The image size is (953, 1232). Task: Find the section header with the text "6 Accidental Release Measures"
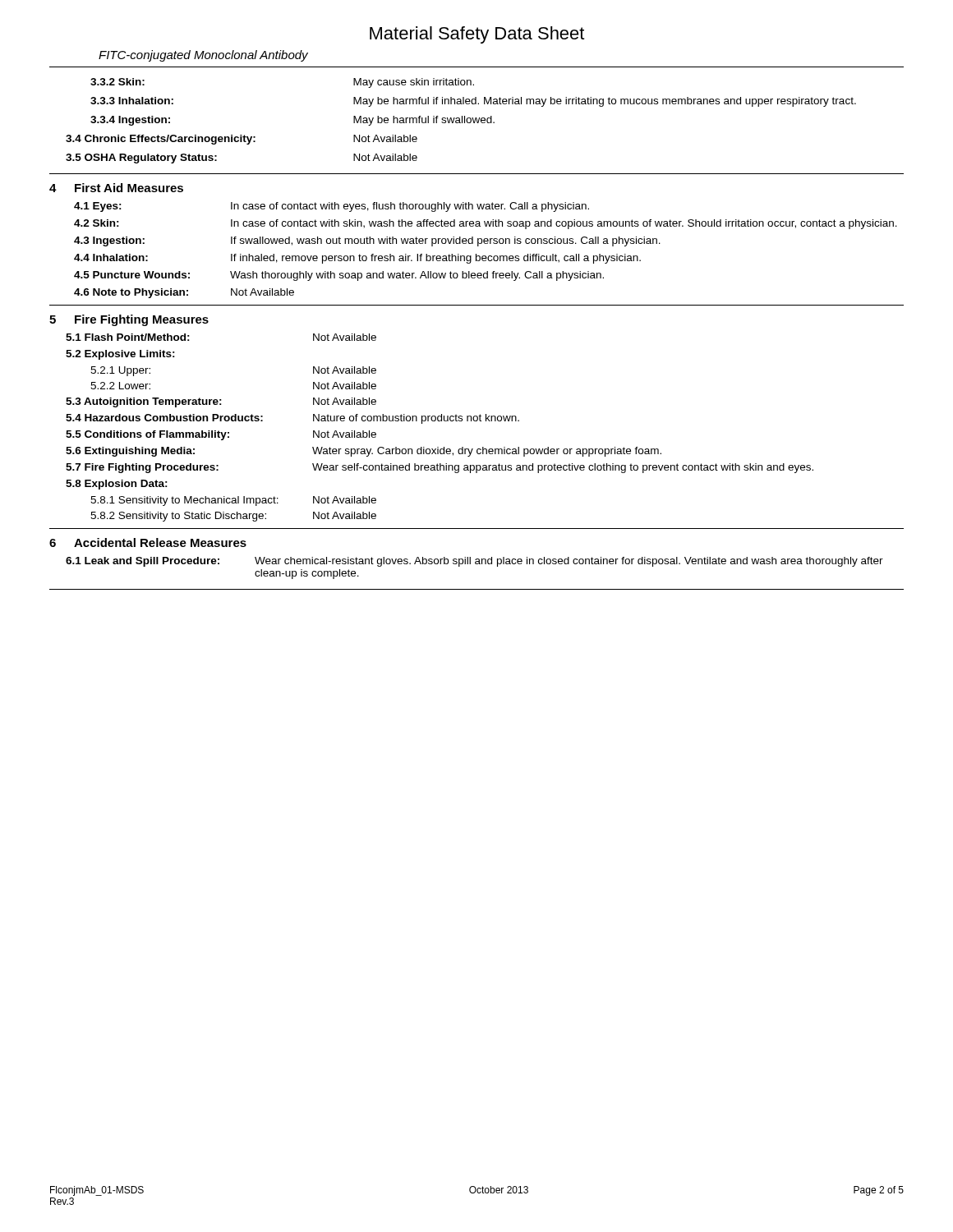(148, 543)
